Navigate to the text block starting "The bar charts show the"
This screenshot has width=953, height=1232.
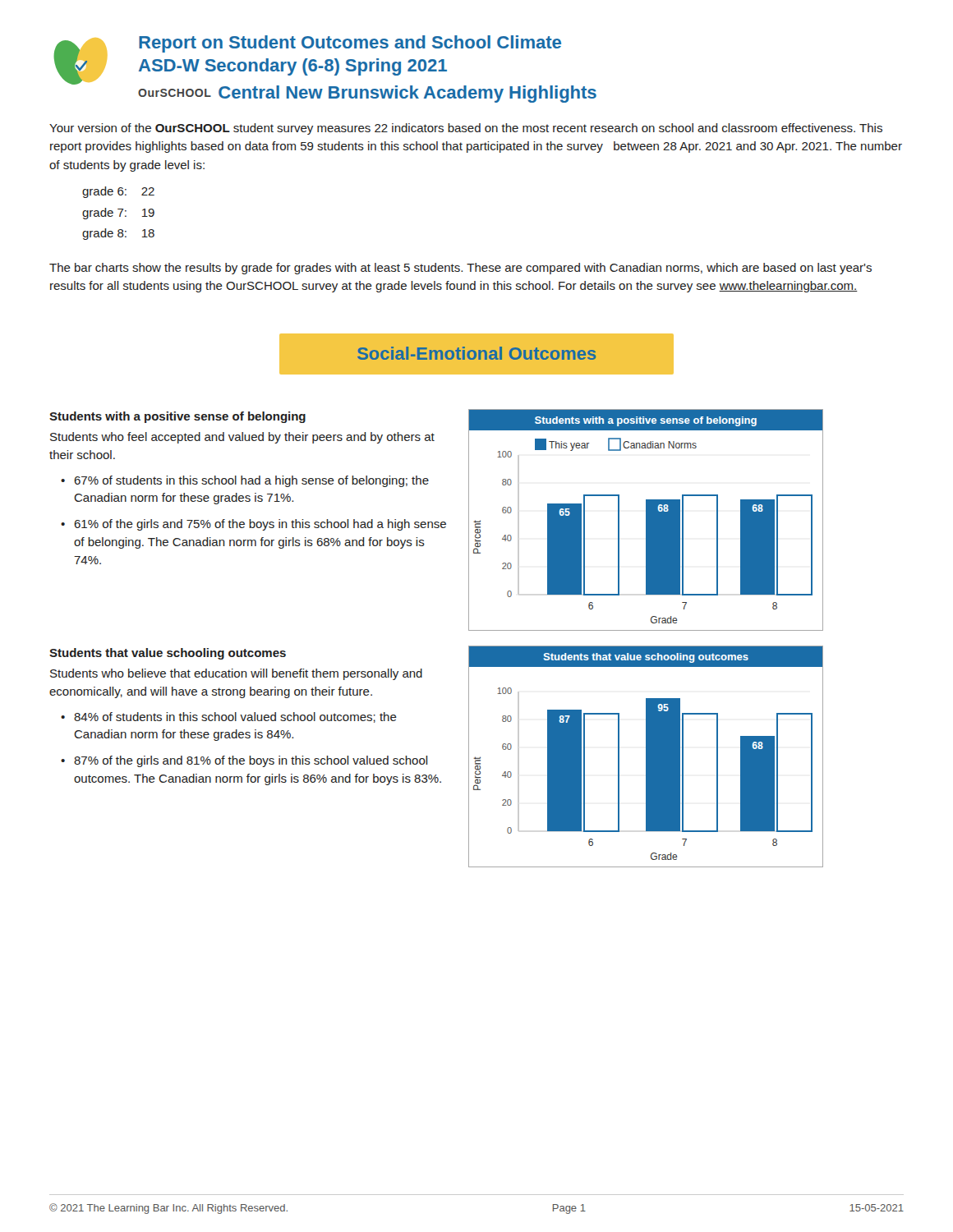pyautogui.click(x=461, y=276)
